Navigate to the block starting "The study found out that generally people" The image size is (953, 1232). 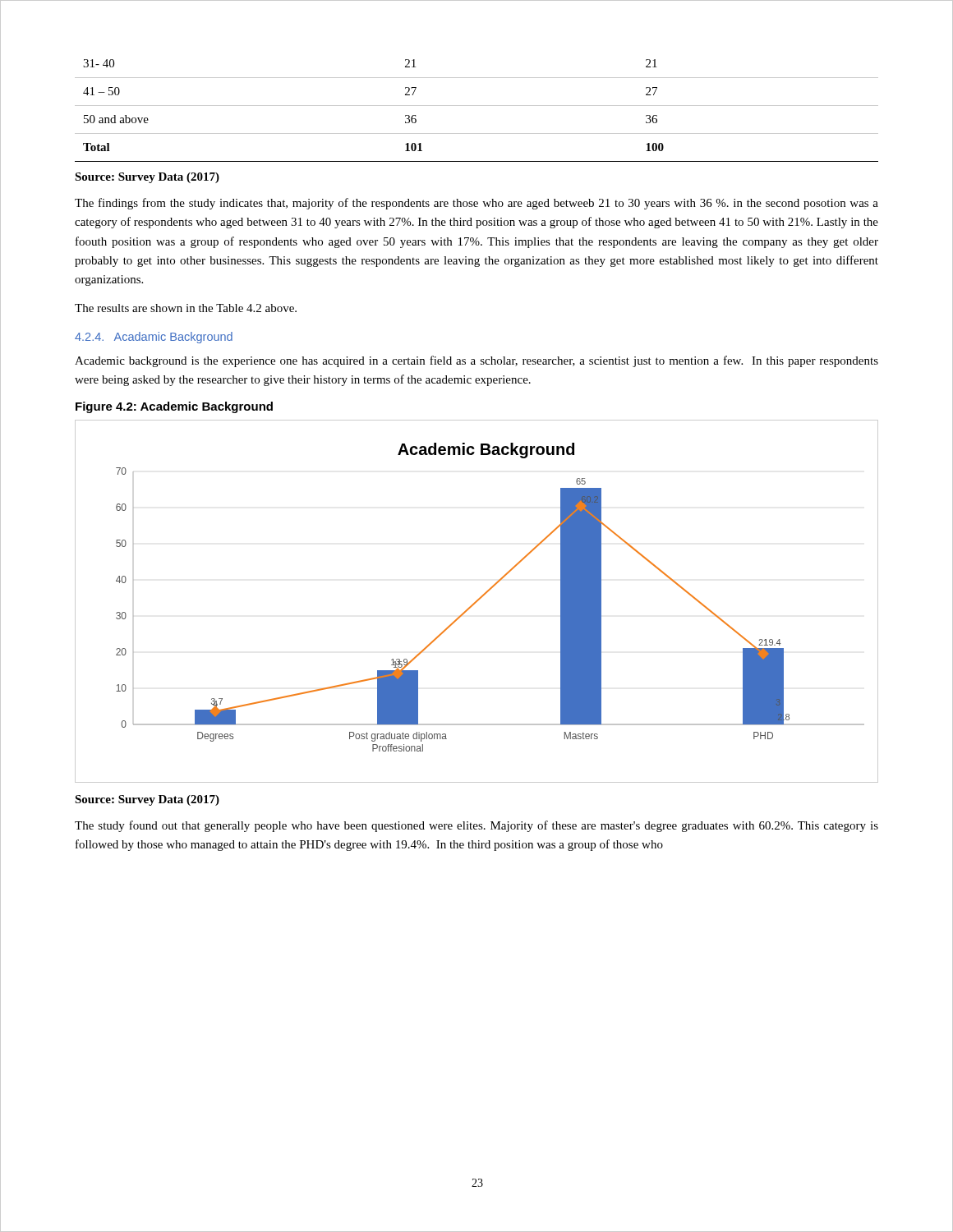tap(476, 835)
